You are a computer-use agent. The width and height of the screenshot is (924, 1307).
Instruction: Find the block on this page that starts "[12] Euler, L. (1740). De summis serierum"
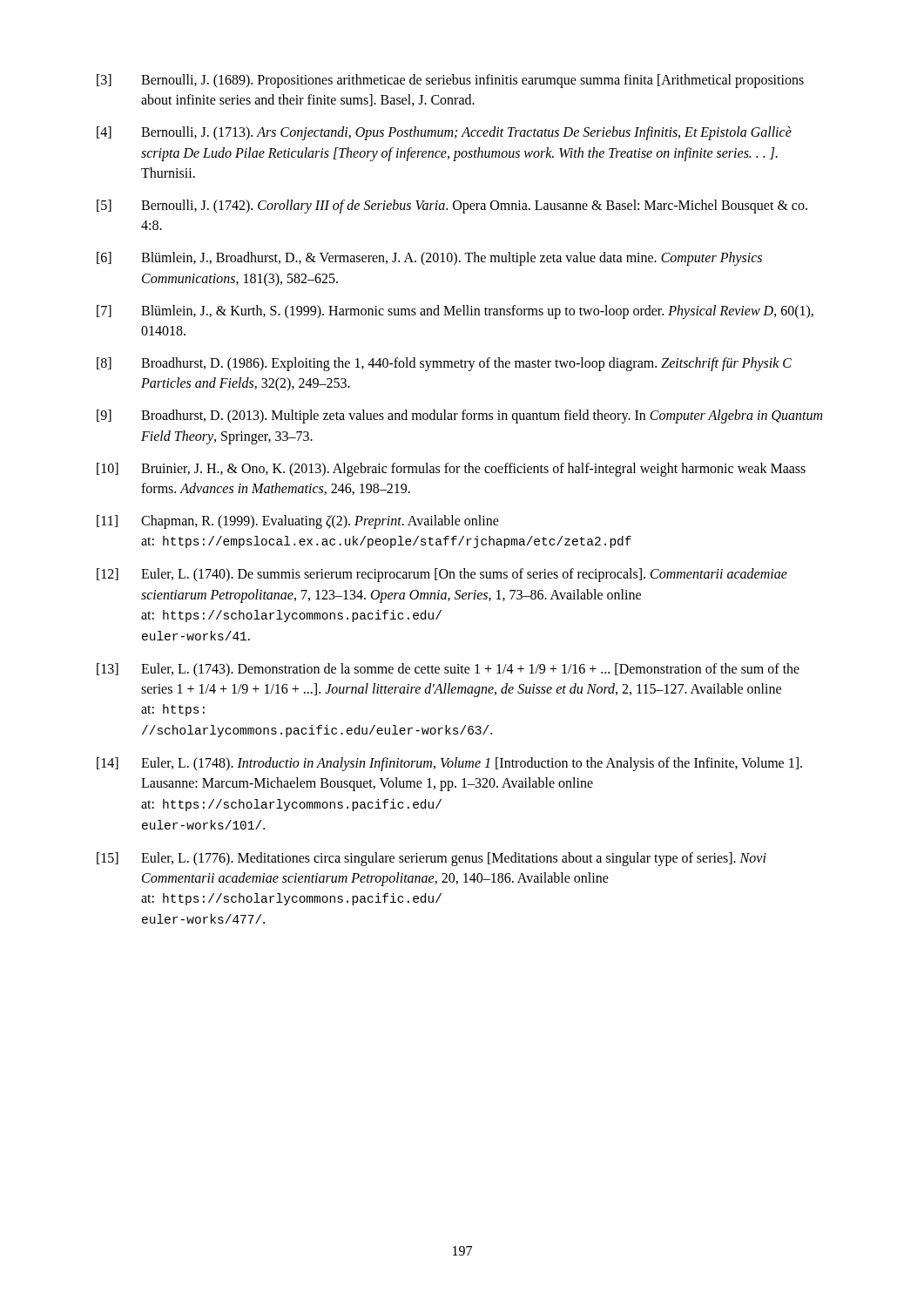coord(462,605)
